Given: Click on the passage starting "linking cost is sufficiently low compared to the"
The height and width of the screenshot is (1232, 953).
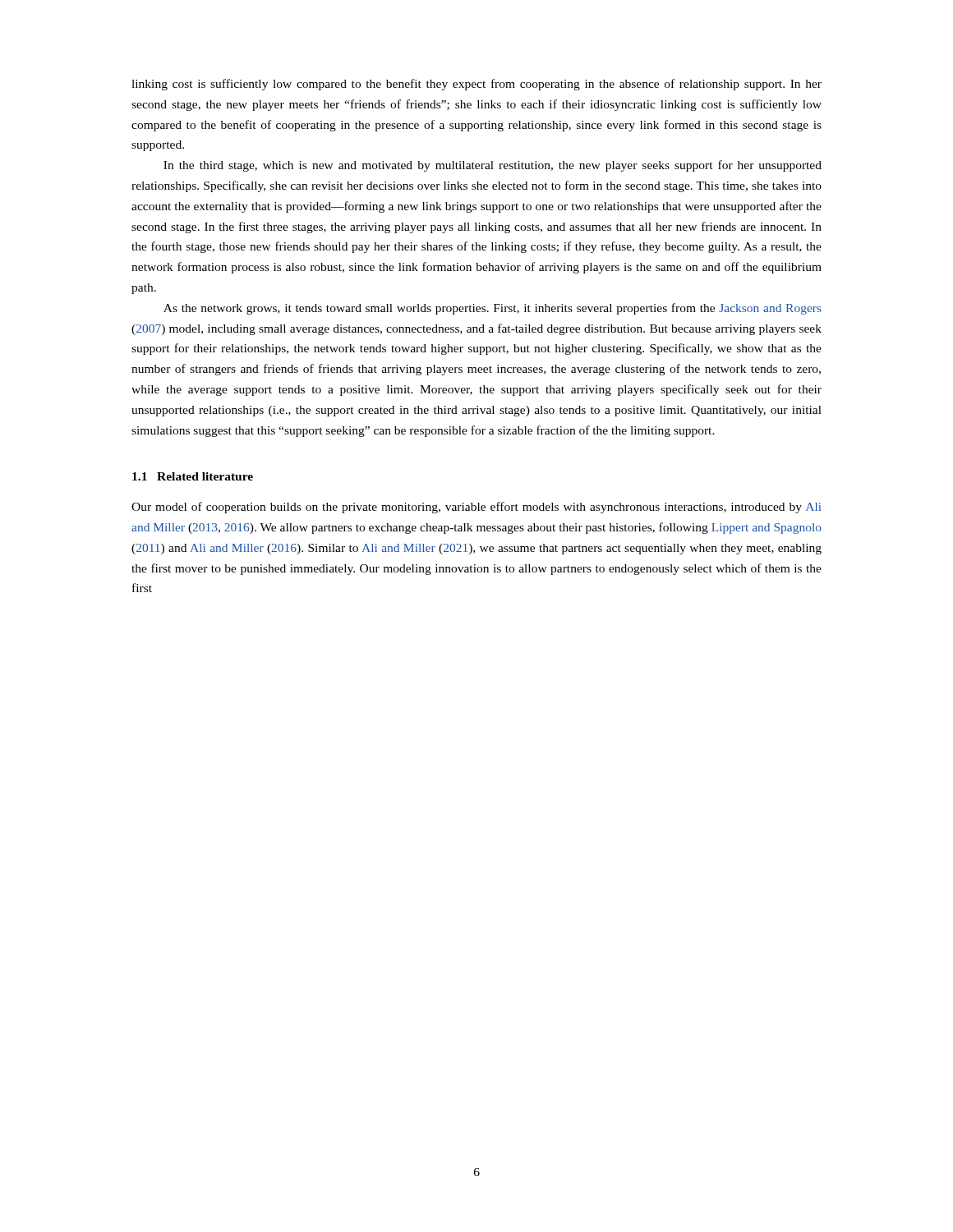Looking at the screenshot, I should (x=476, y=115).
